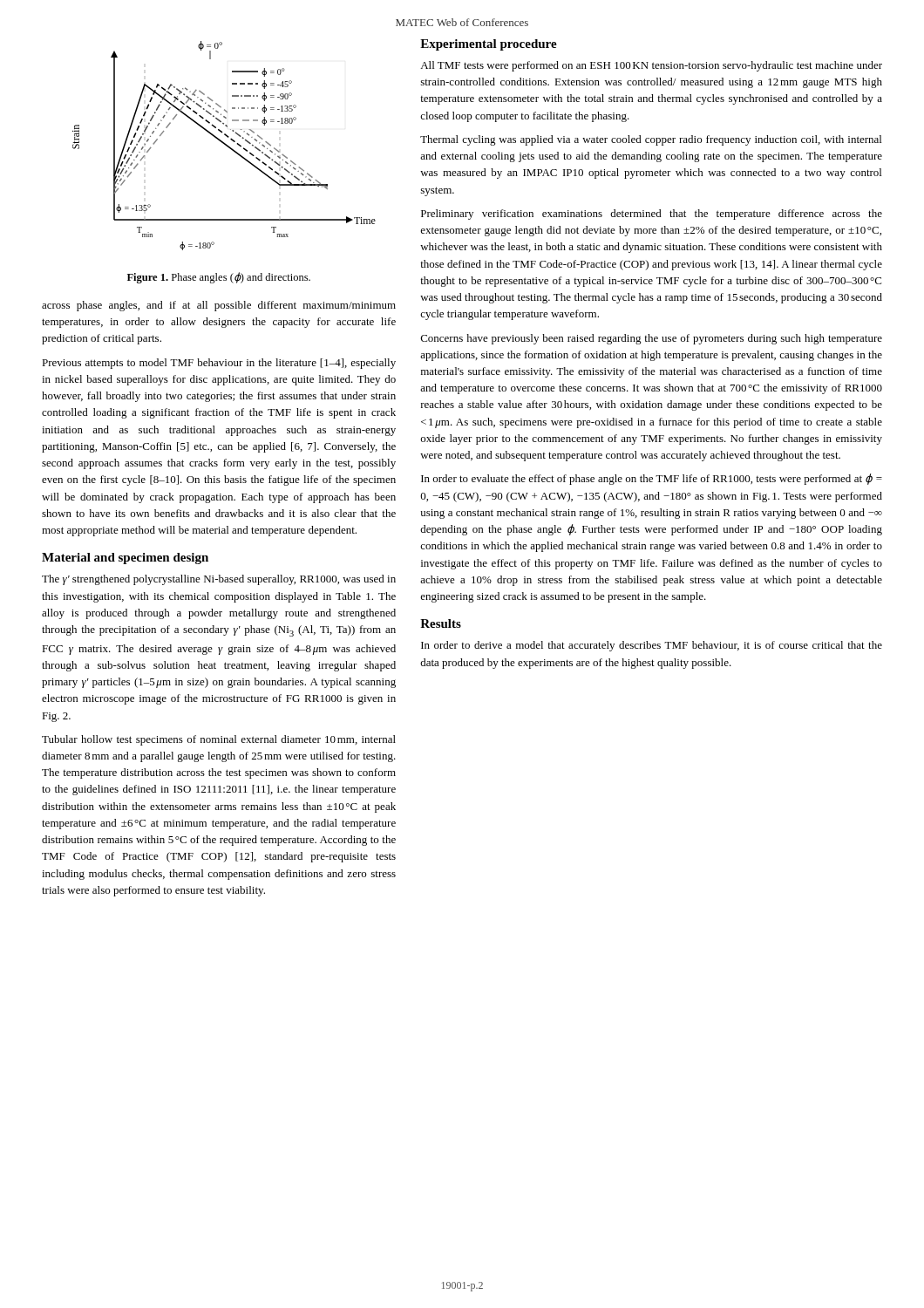Viewport: 924px width, 1308px height.
Task: Click on the text starting "Tubular hollow test"
Action: 219,814
